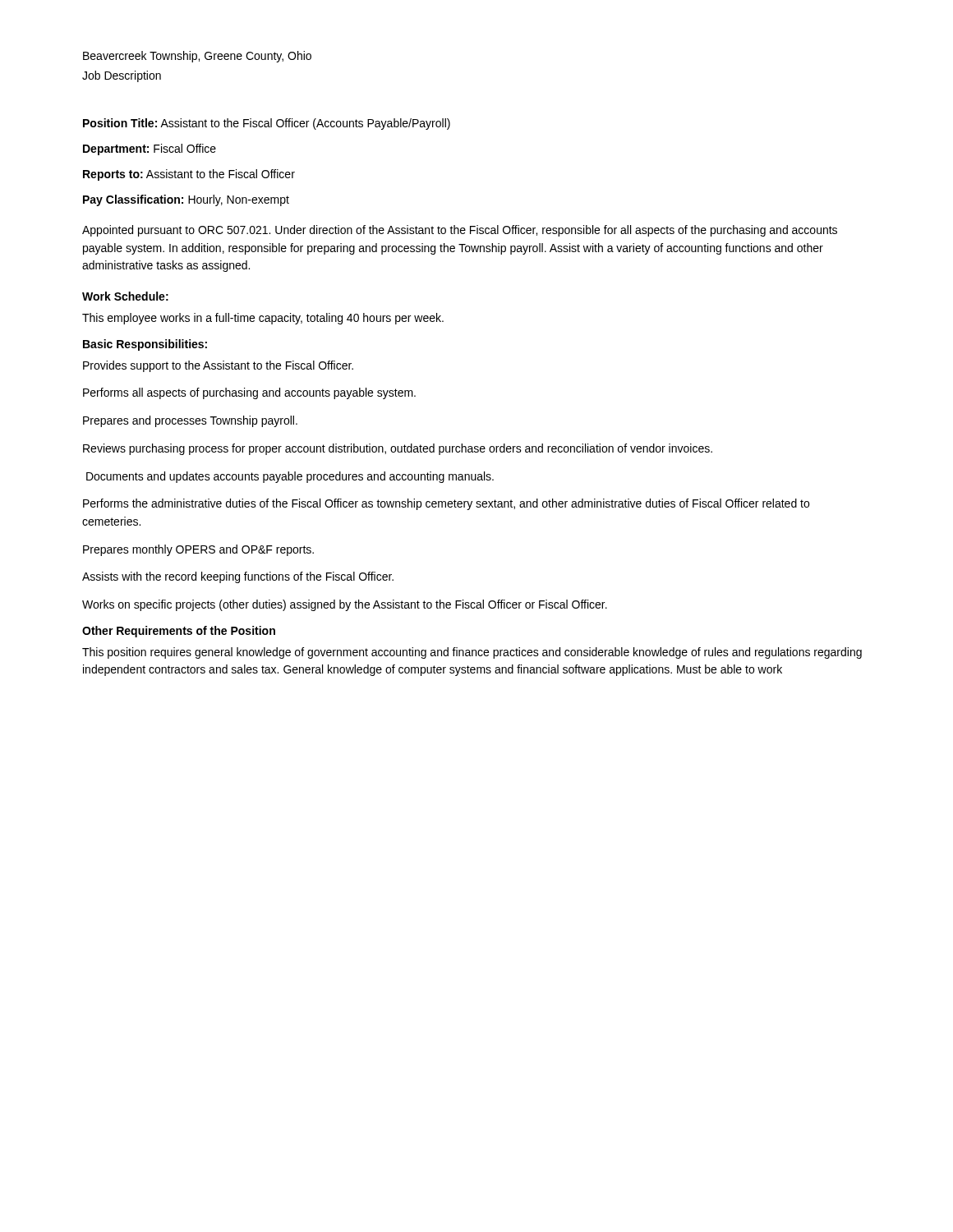
Task: Select the text with the text "Reports to: Assistant to the Fiscal Officer"
Action: coord(188,174)
